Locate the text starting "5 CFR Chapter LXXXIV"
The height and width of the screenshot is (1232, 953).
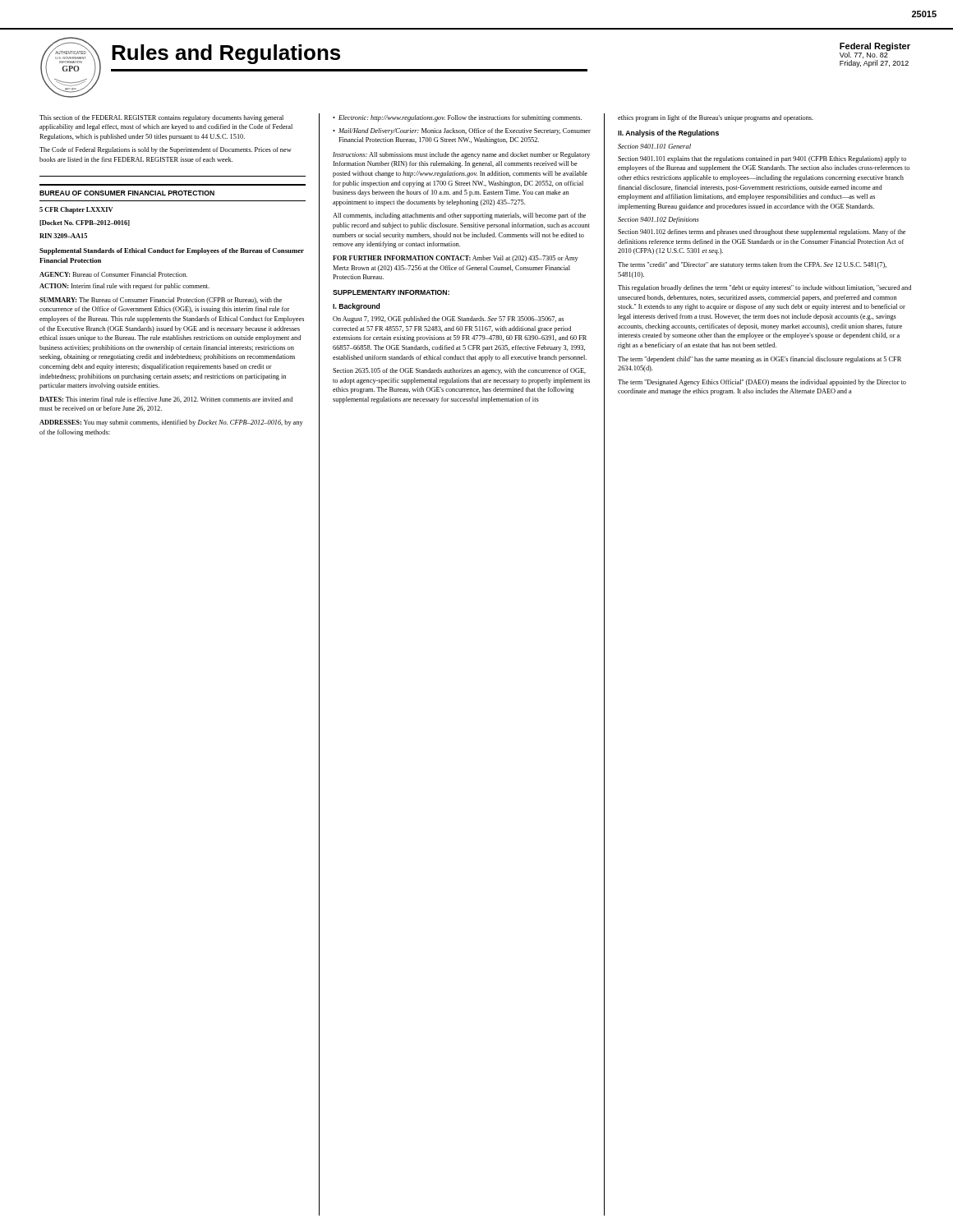(76, 210)
